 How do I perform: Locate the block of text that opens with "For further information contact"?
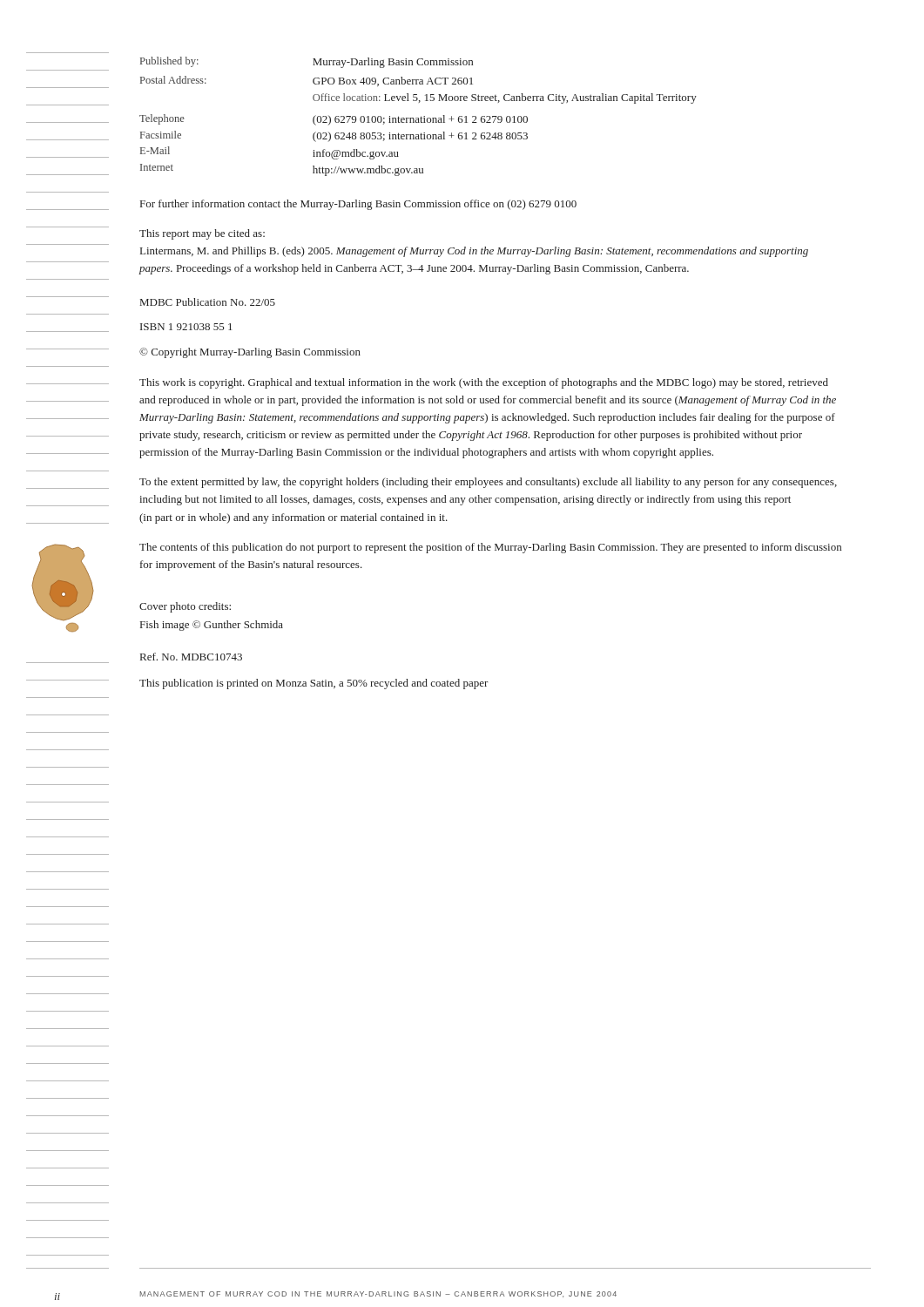(358, 203)
